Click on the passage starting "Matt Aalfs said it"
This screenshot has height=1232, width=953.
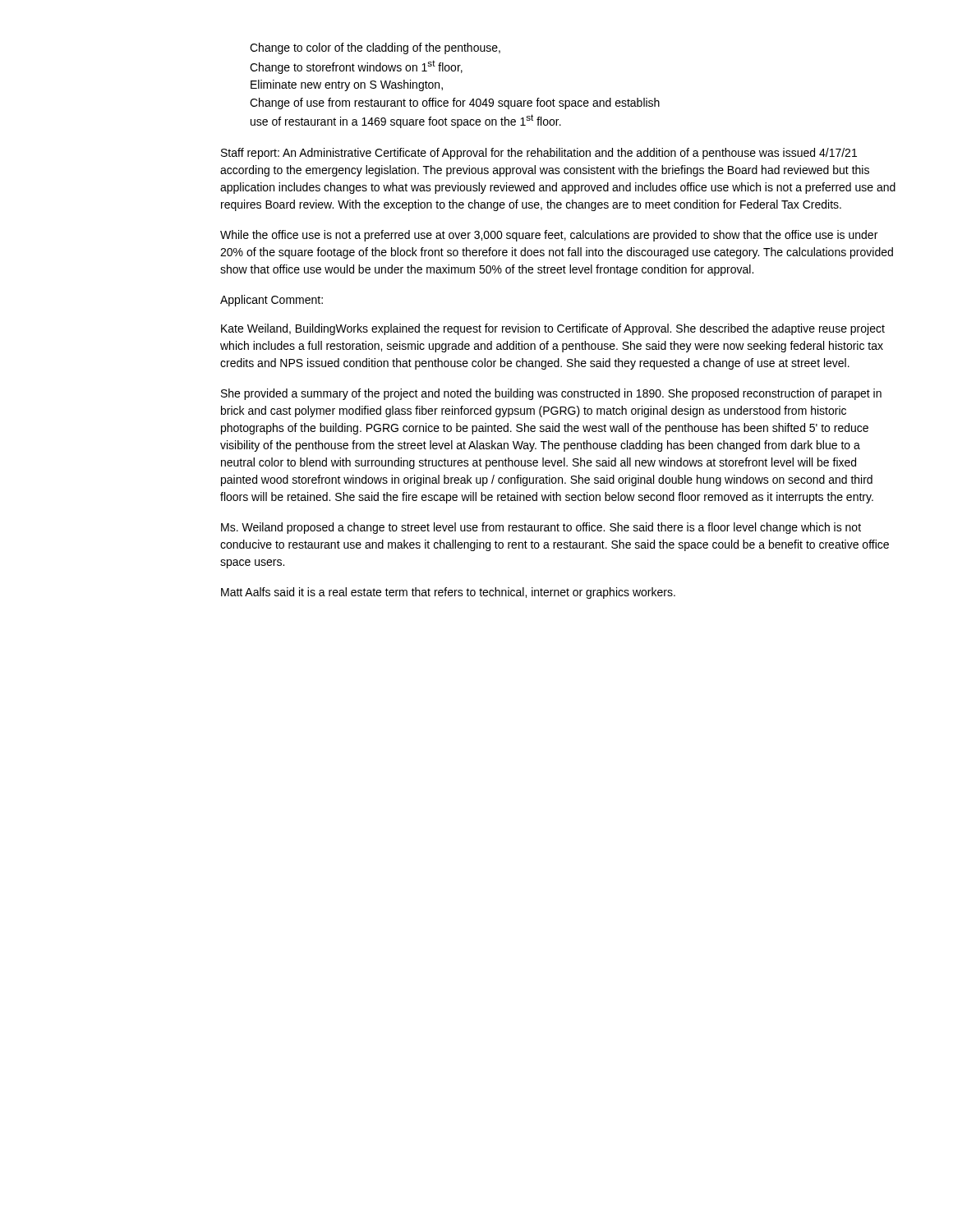(448, 592)
